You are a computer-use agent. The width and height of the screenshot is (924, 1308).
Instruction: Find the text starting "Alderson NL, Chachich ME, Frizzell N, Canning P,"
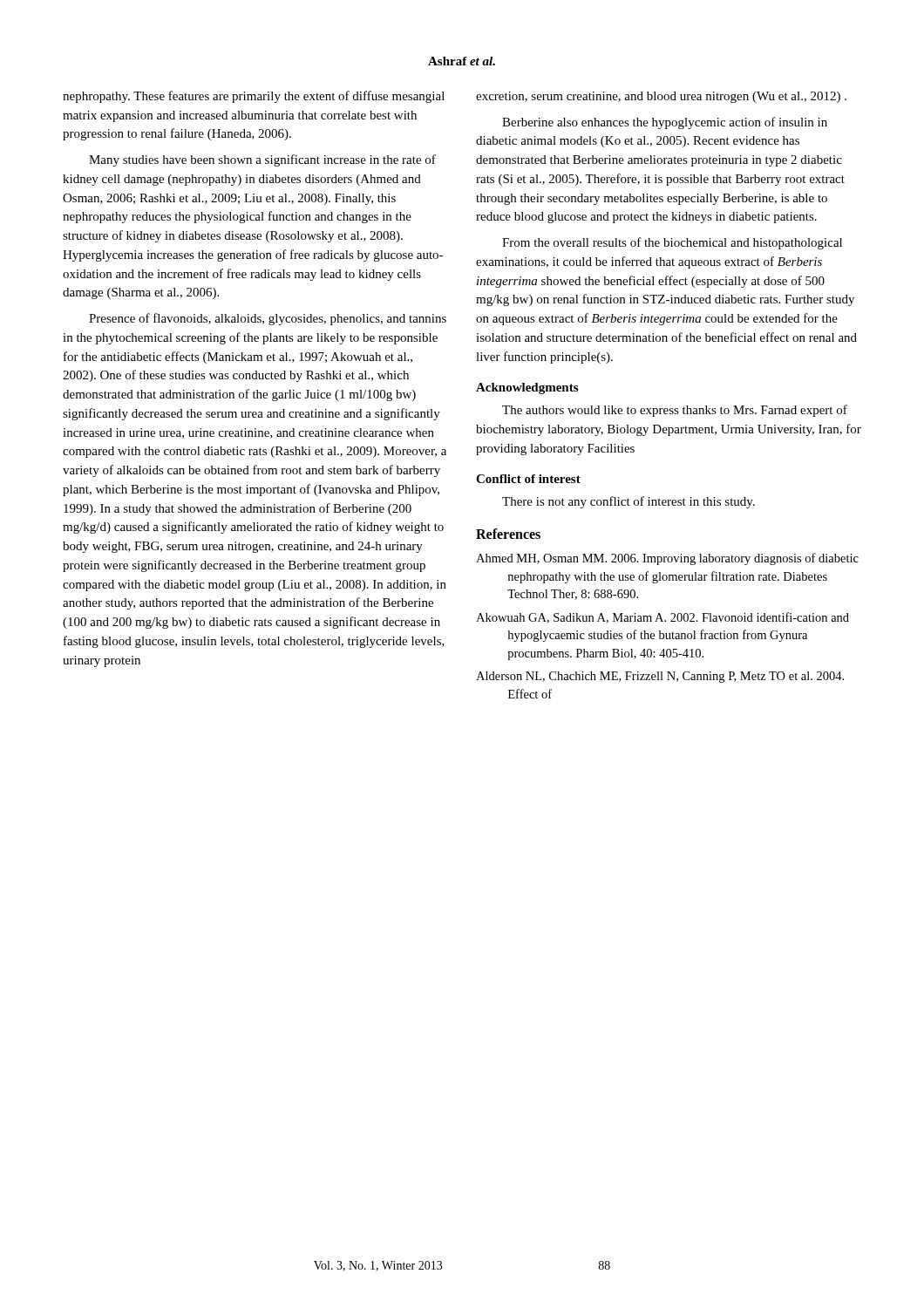660,685
